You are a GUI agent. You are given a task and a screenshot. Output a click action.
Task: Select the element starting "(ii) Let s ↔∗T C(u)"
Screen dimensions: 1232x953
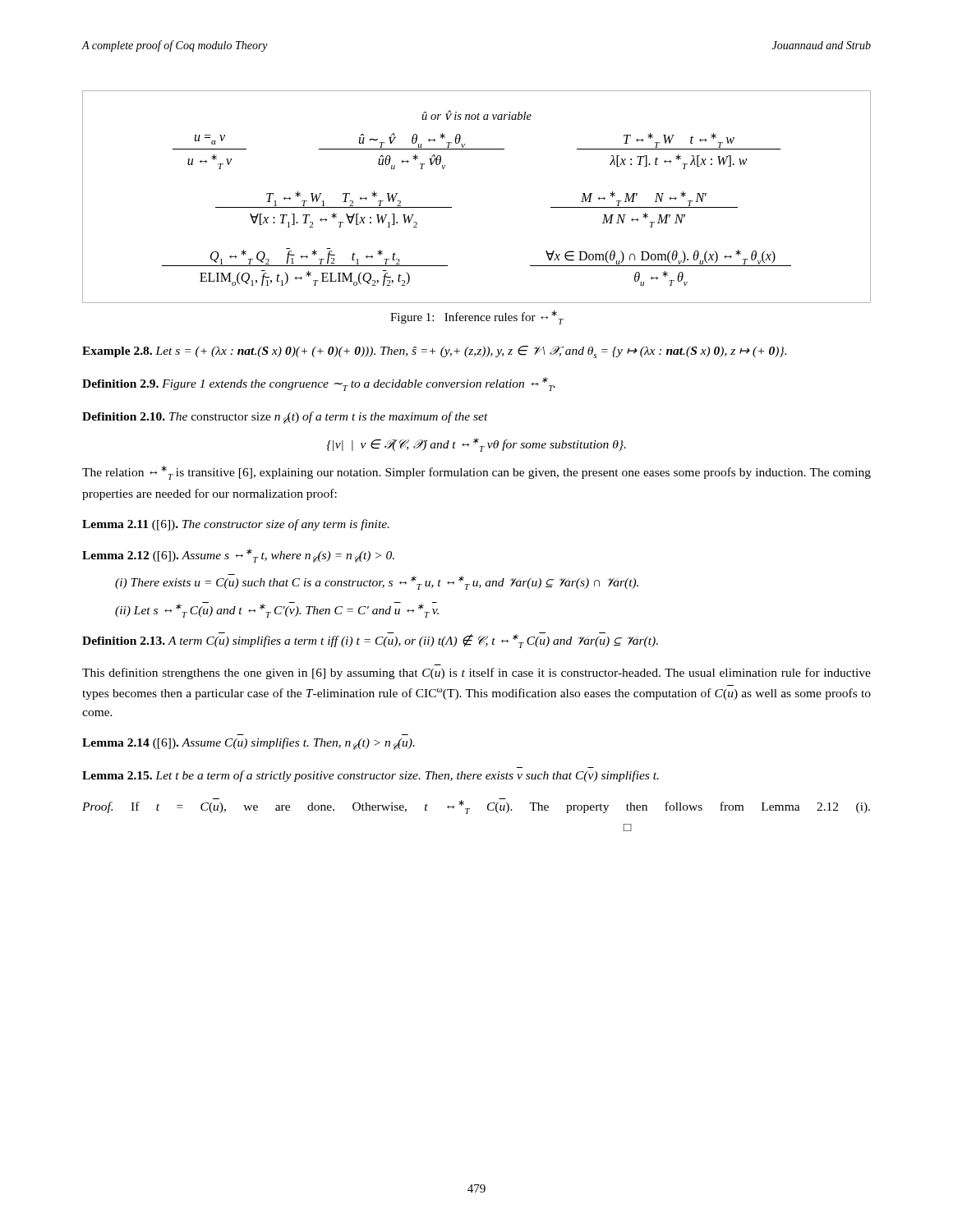point(277,611)
